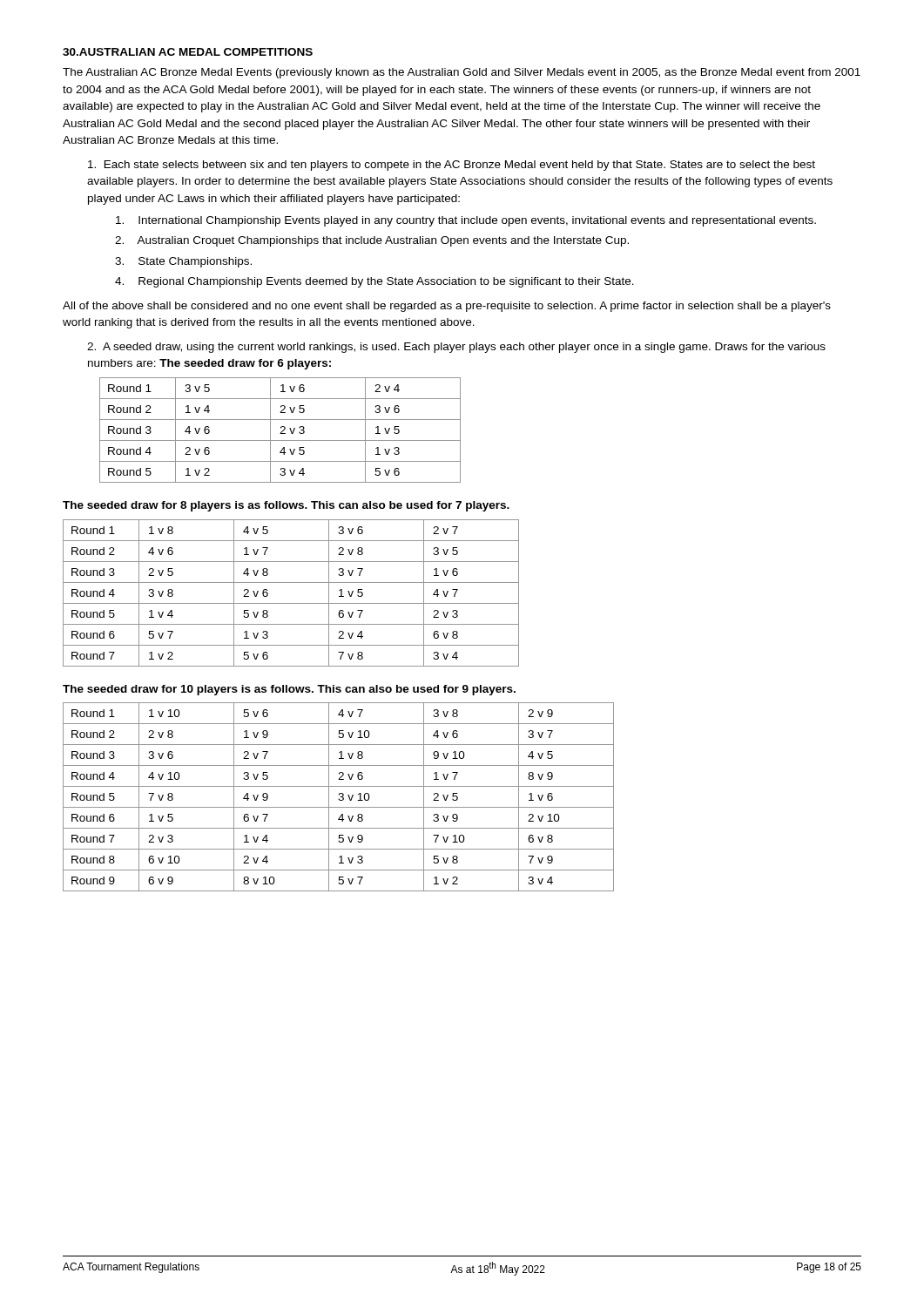Click on the list item with the text "International Championship Events"
This screenshot has height=1307, width=924.
(466, 220)
